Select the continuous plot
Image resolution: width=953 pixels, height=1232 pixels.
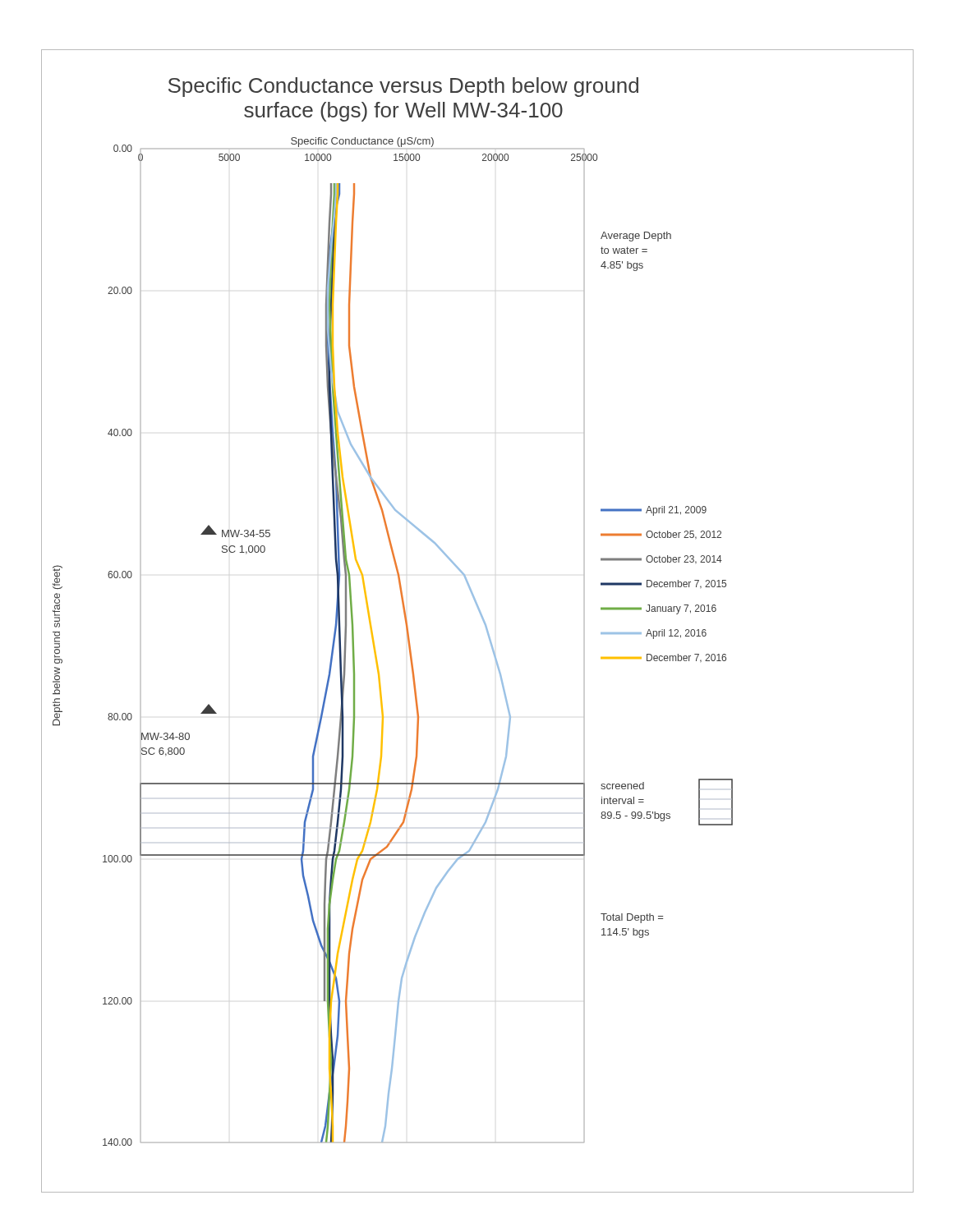pos(477,621)
